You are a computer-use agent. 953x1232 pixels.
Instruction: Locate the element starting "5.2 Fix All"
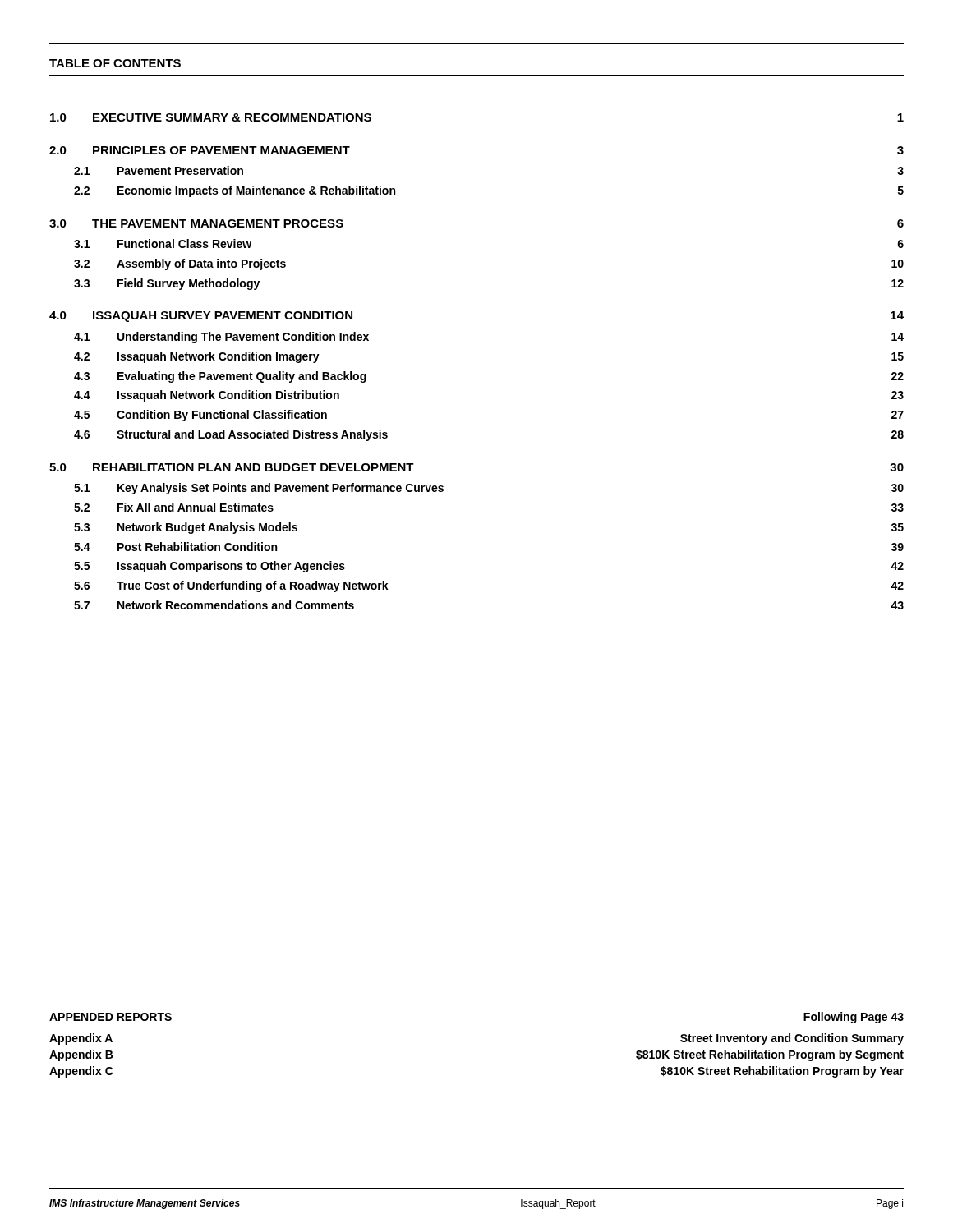196,506
